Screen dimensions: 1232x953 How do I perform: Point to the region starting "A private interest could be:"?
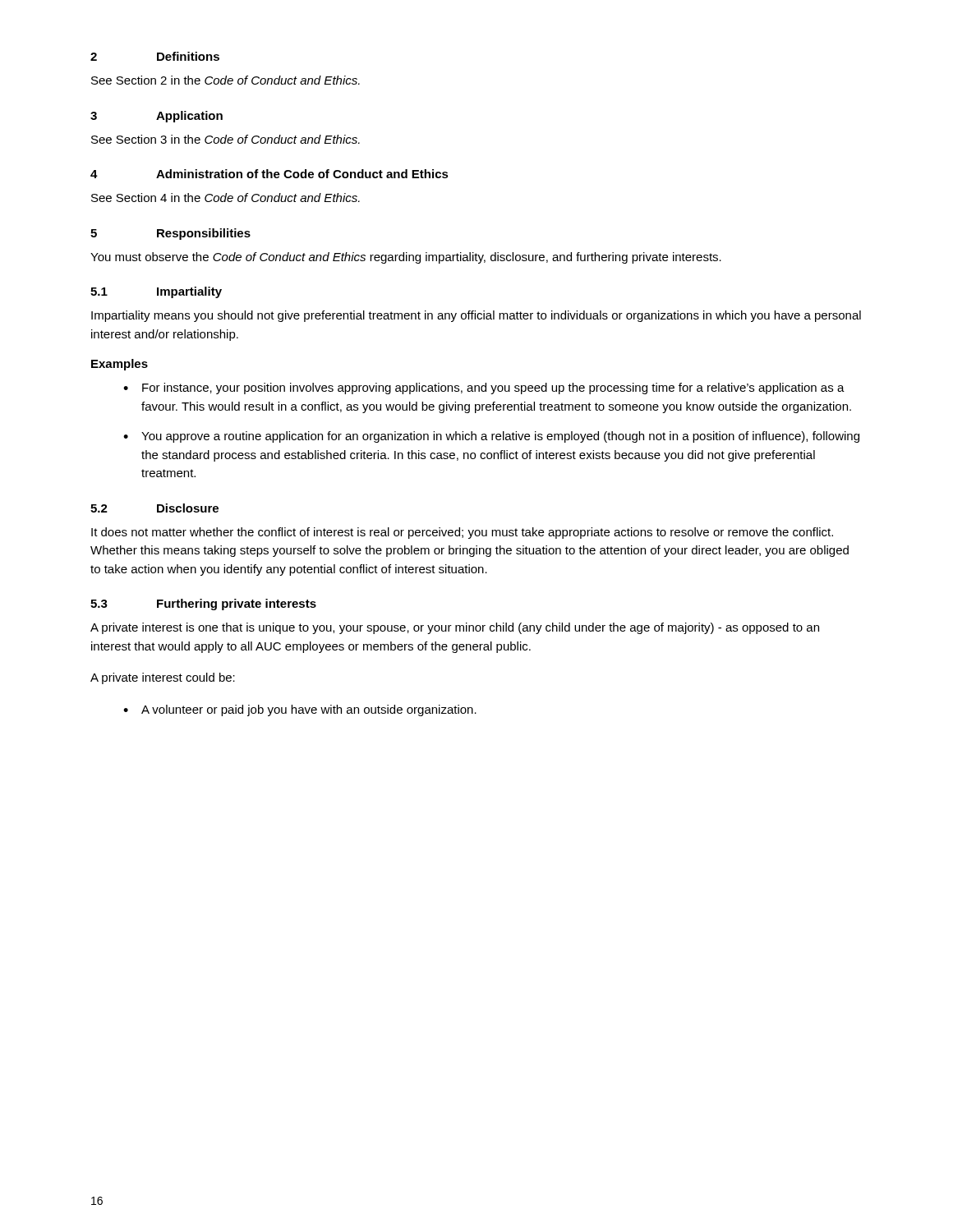click(163, 677)
